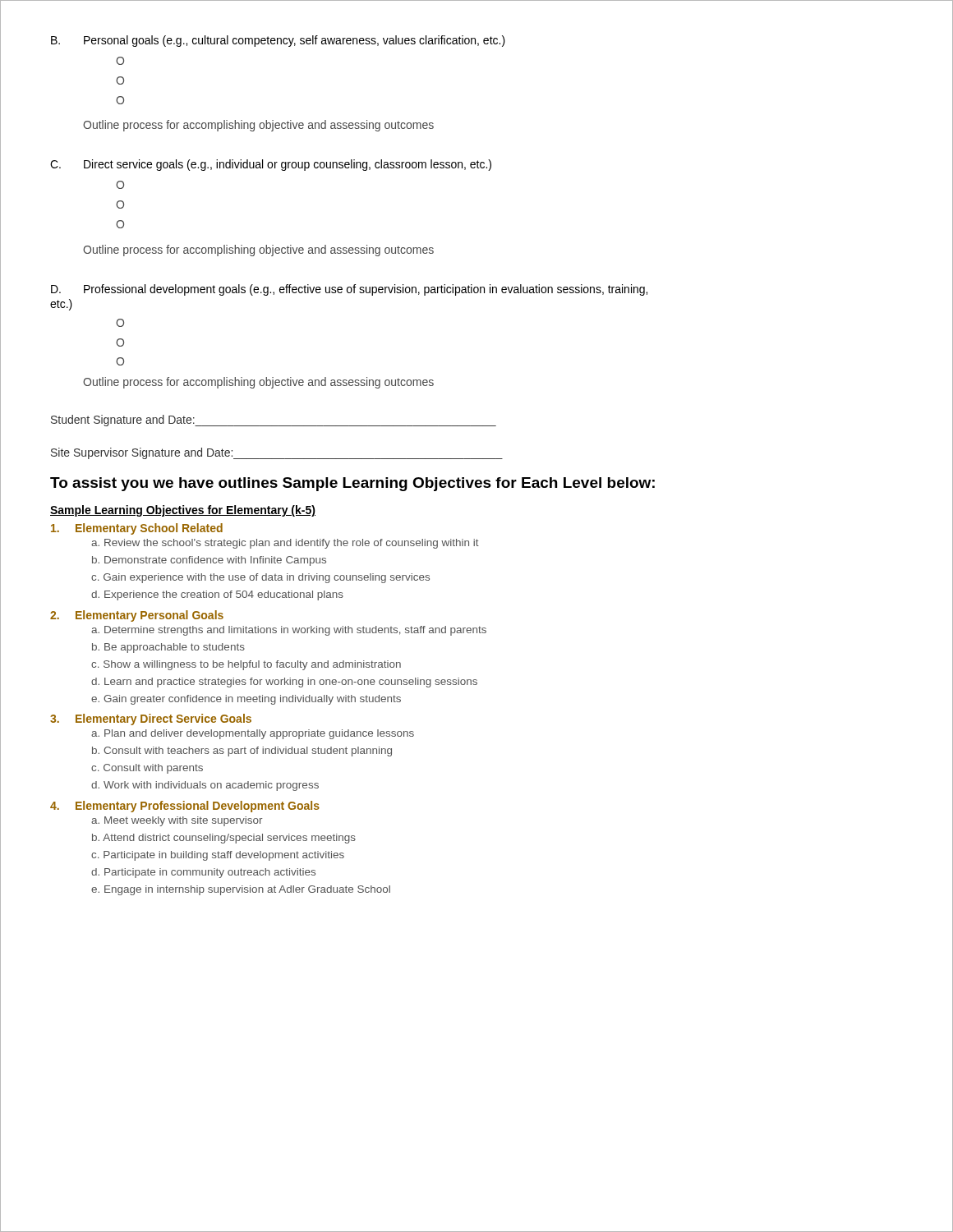Click the passage that begins "Elementary School Related a."
Screen dimensions: 1232x953
137,529
